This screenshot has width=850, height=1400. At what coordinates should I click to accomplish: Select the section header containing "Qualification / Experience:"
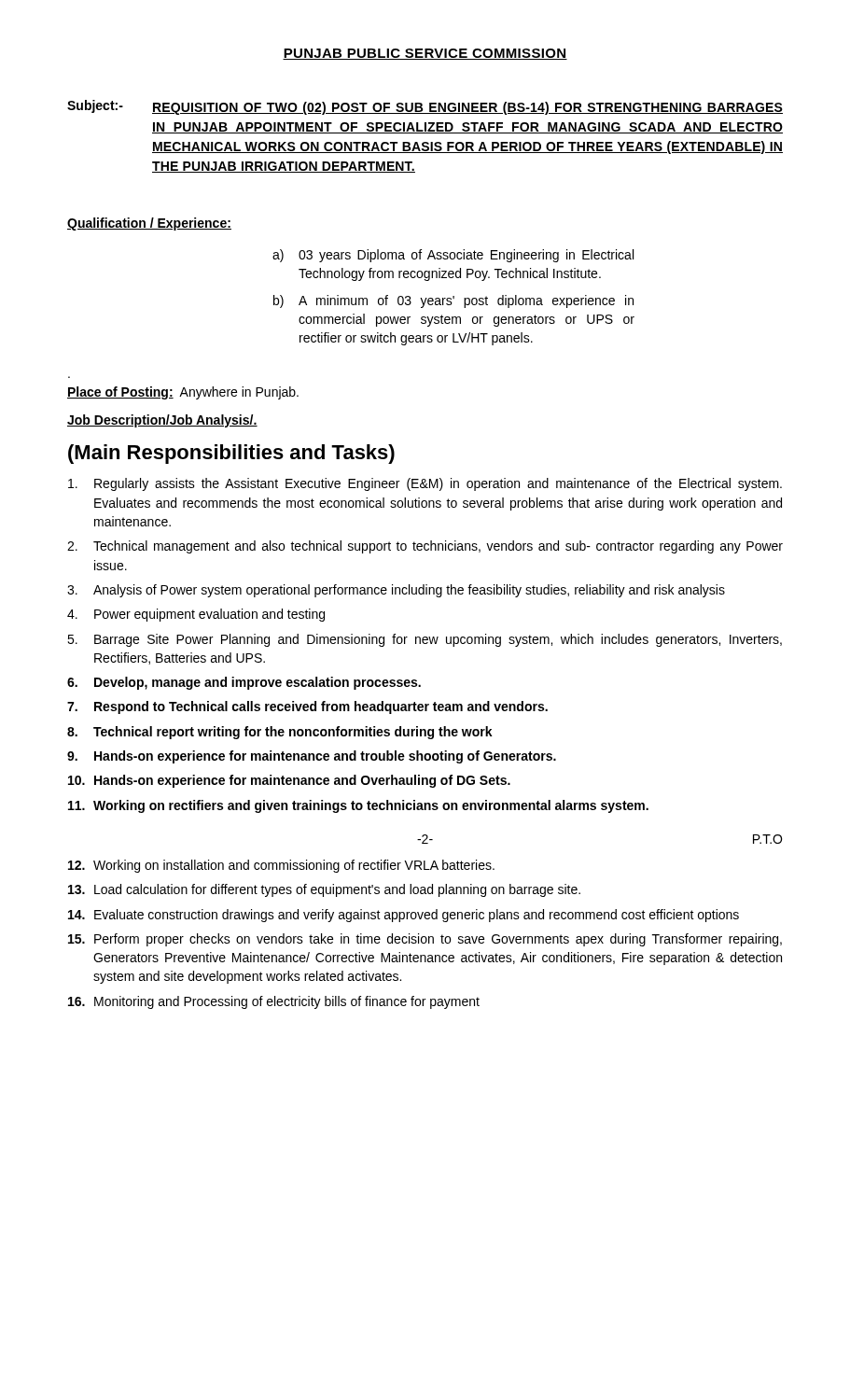coord(149,223)
